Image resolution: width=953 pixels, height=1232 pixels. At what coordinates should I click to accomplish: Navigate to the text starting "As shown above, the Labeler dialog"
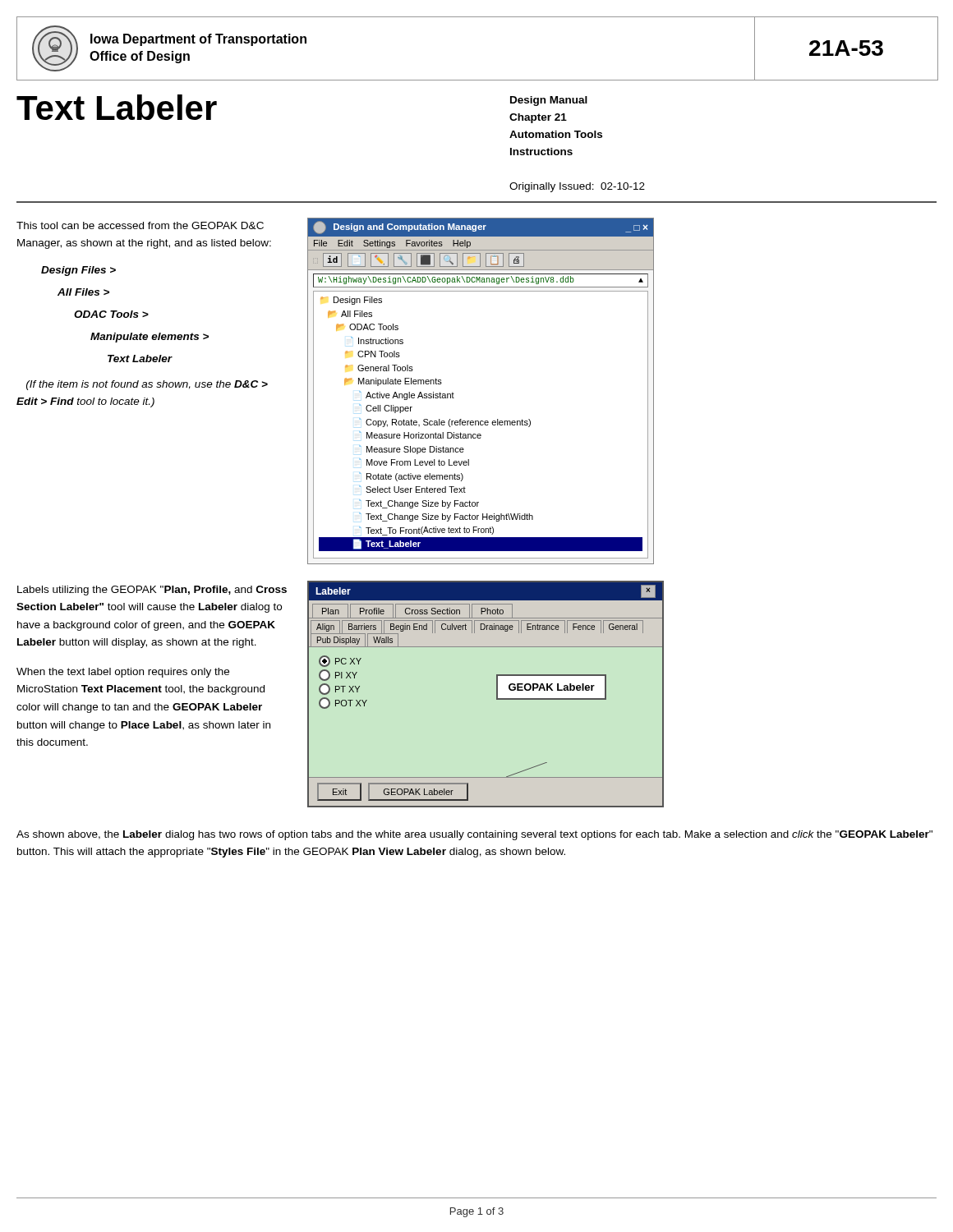pos(475,843)
